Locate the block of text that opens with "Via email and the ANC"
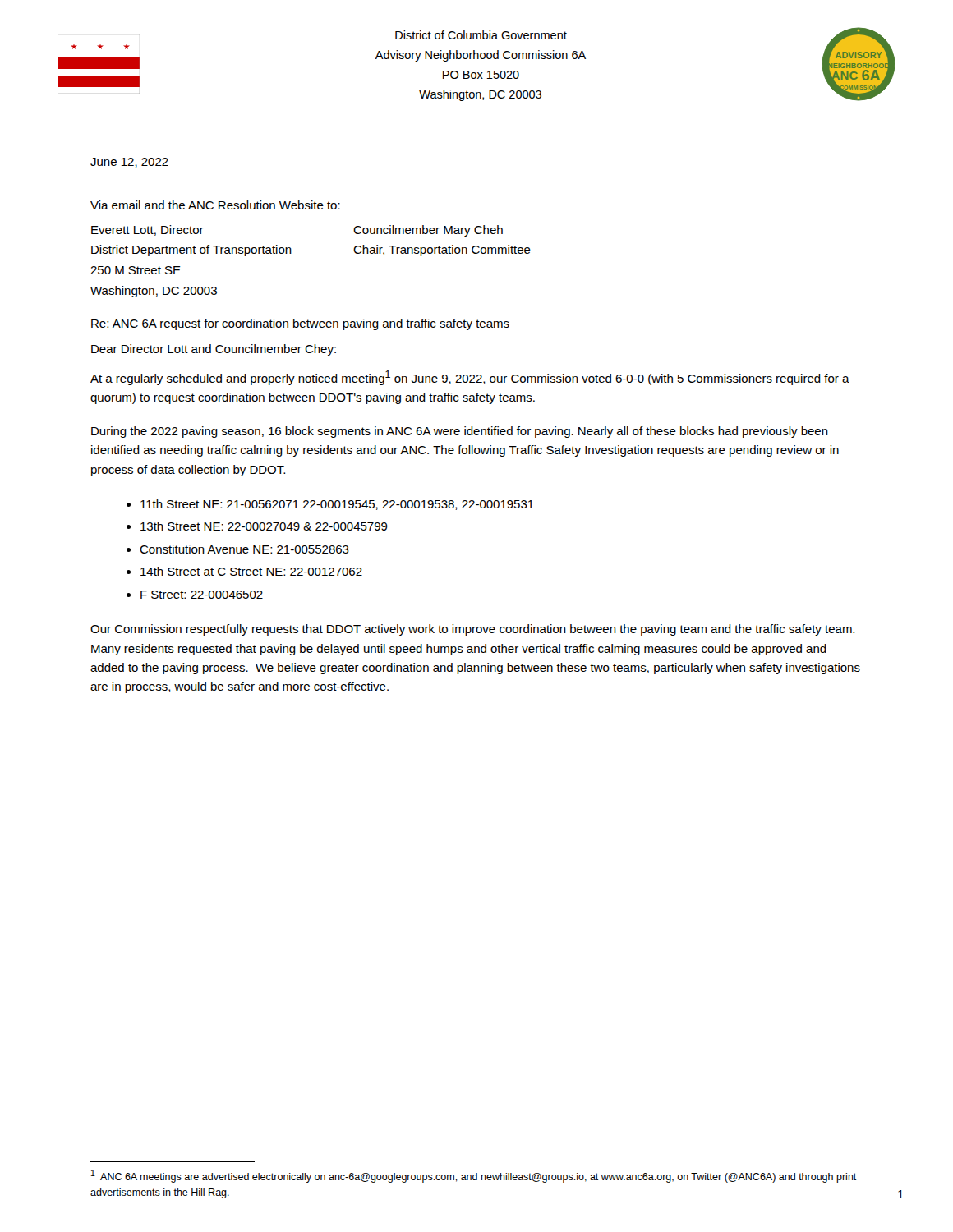The width and height of the screenshot is (953, 1232). [215, 205]
